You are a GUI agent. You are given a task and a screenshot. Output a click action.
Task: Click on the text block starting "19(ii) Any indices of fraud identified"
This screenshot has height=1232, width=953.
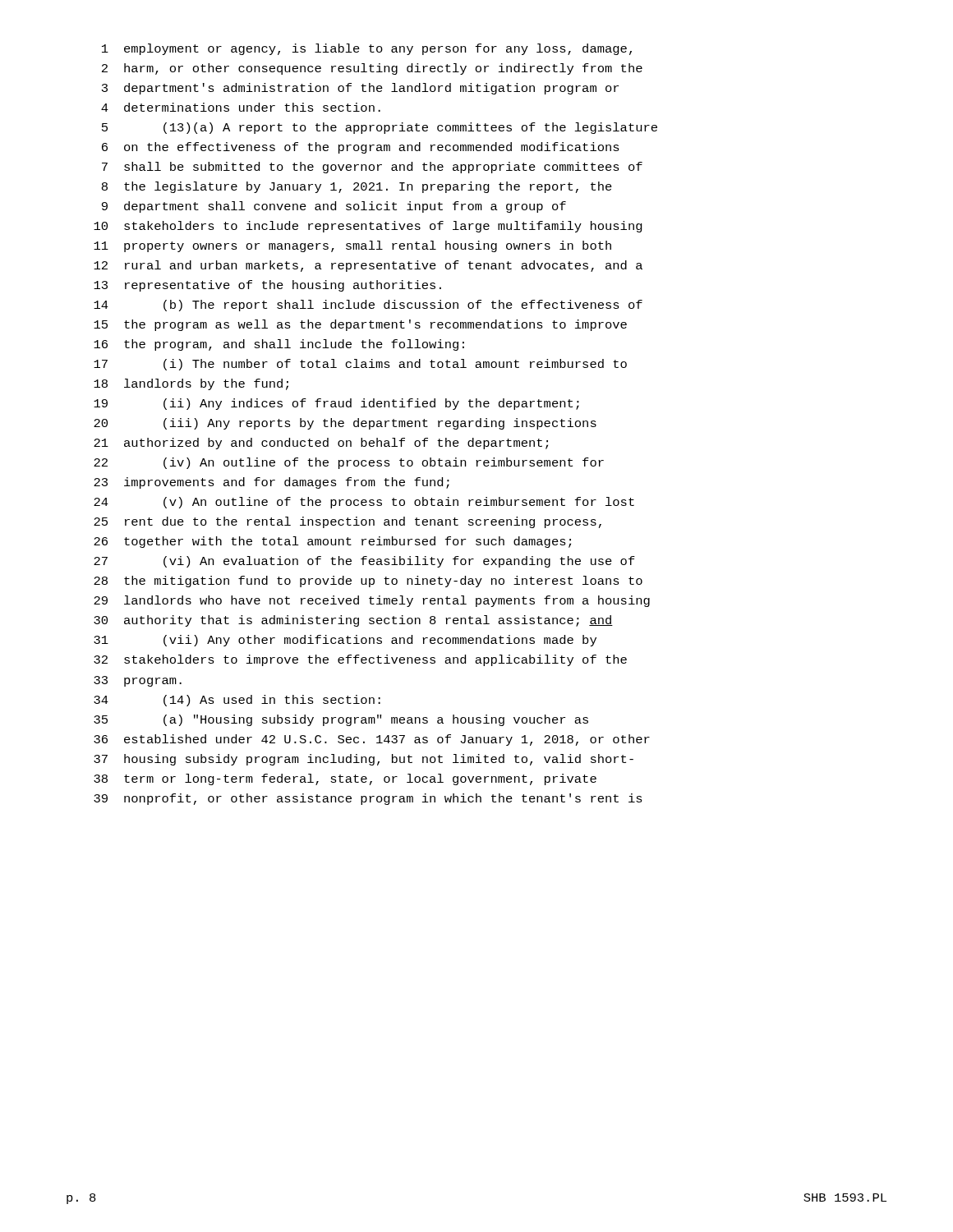click(x=476, y=404)
